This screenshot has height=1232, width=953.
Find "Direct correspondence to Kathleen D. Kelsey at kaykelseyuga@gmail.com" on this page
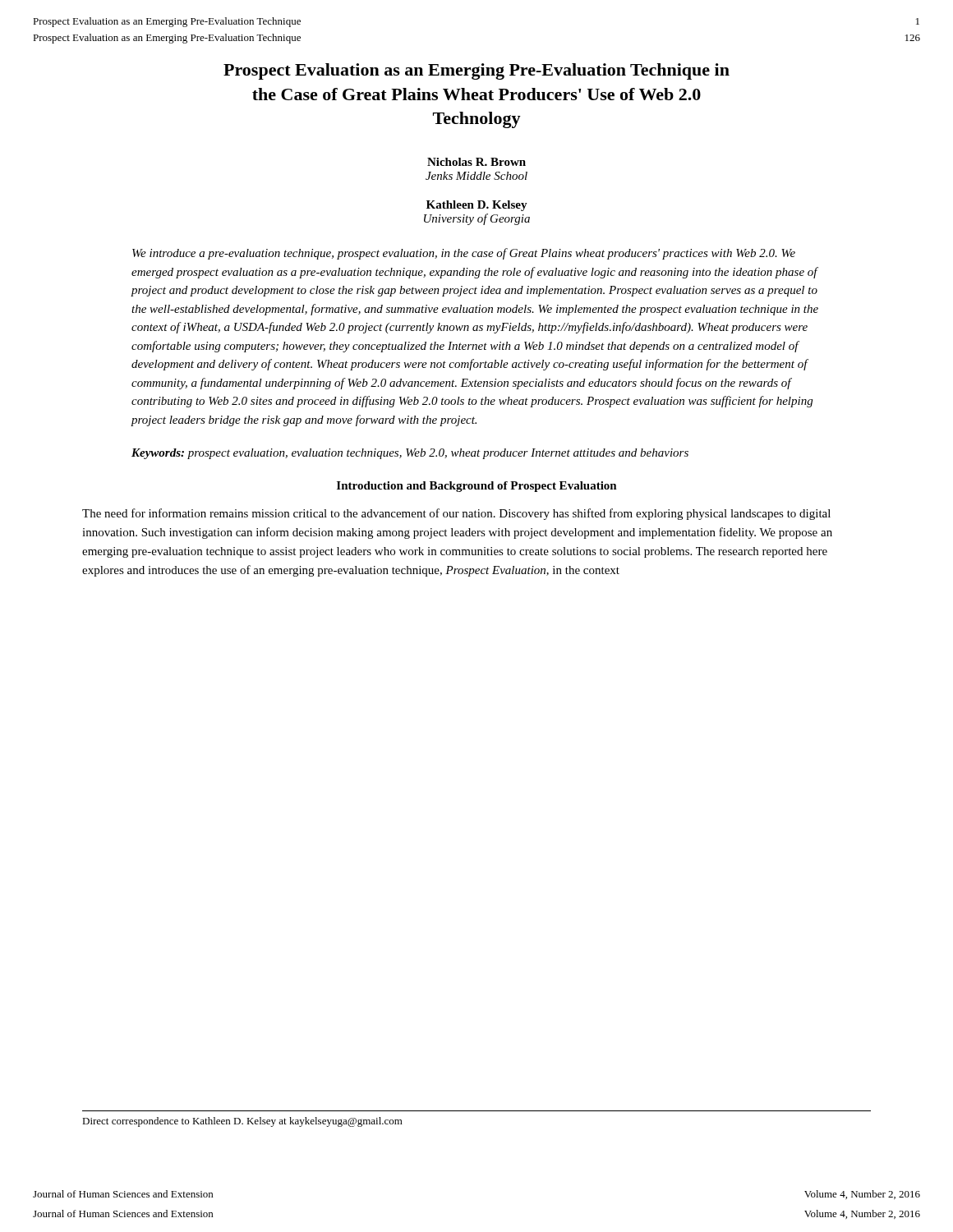click(242, 1121)
